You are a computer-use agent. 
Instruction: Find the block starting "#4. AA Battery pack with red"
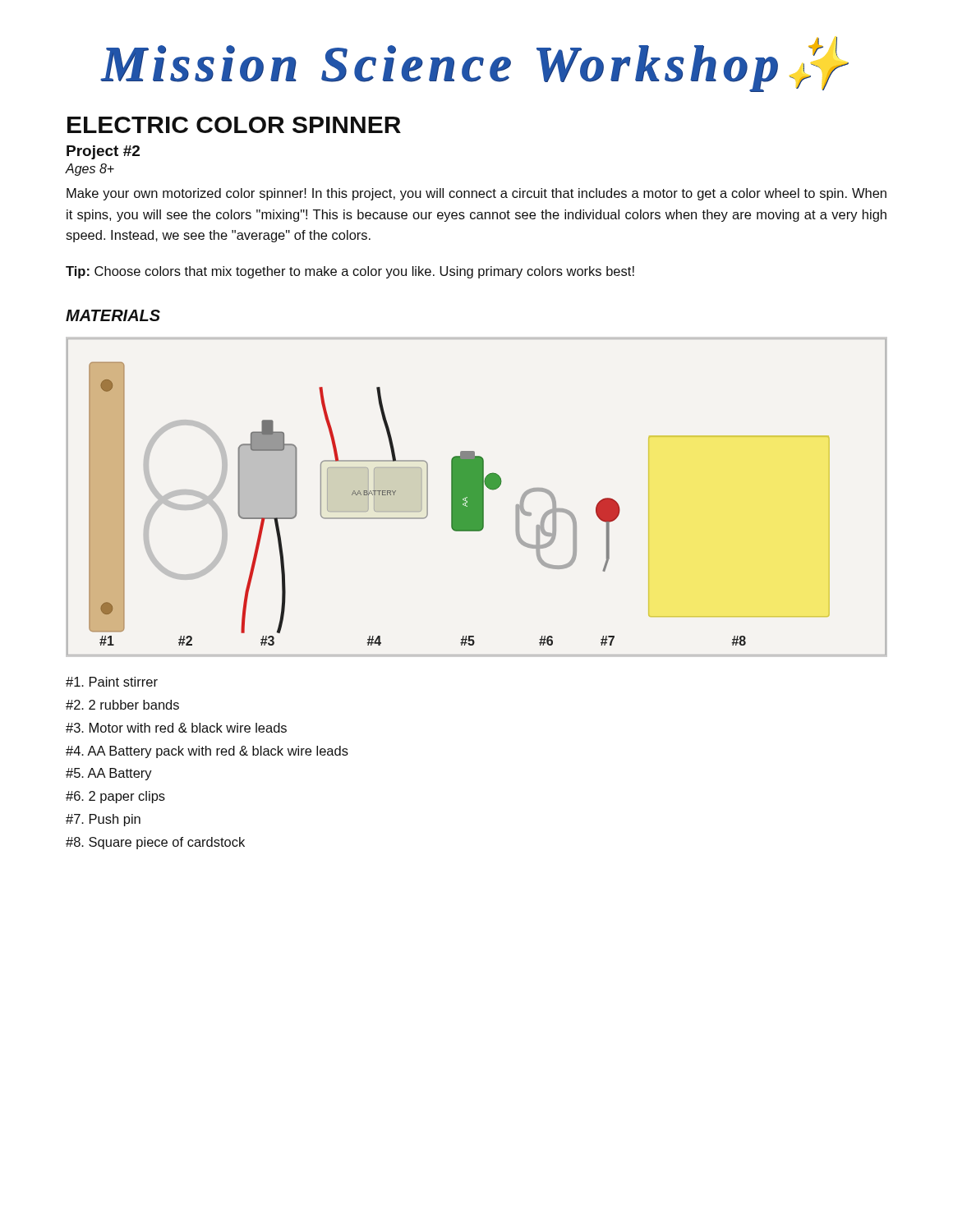[207, 752]
